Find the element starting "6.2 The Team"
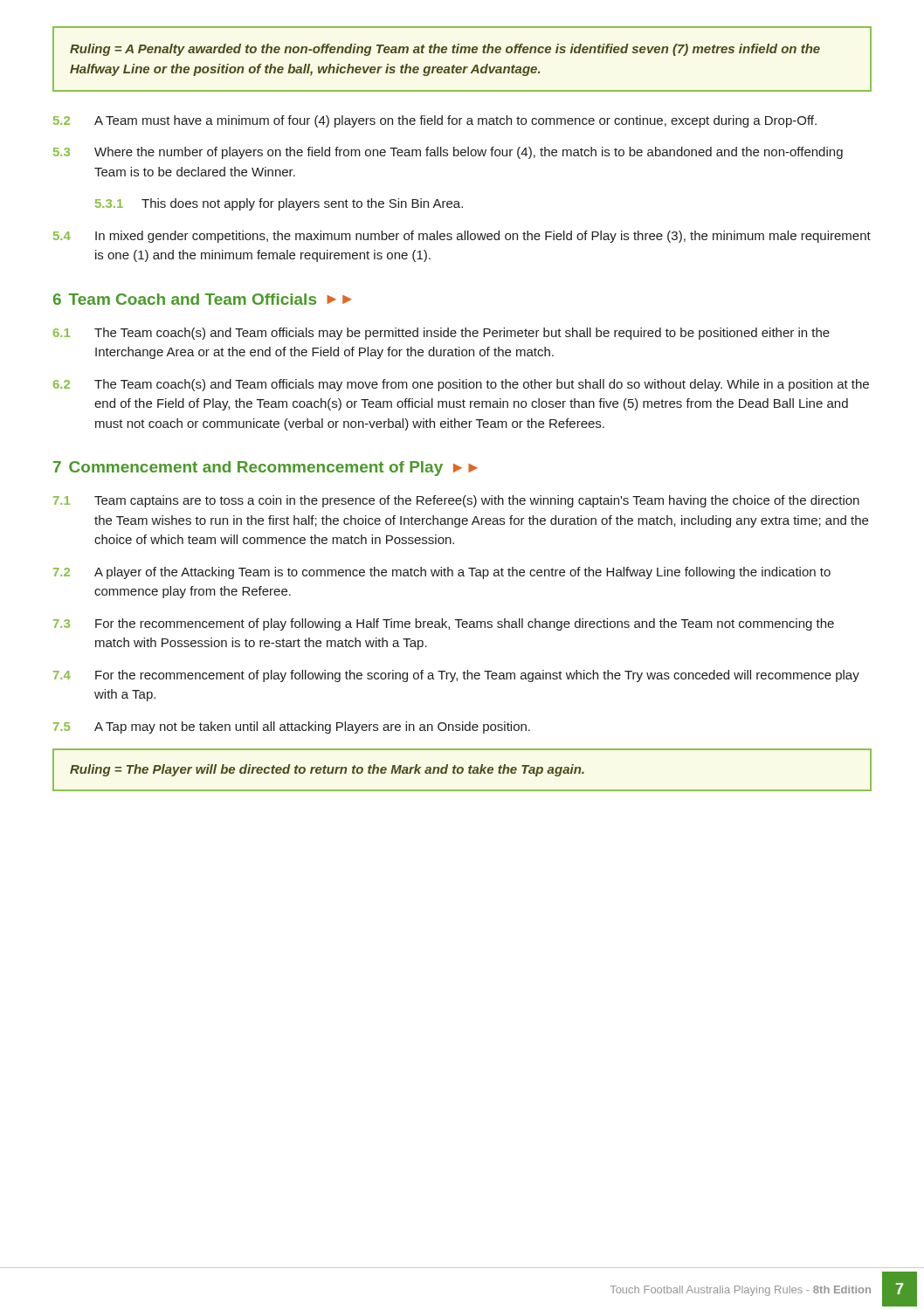This screenshot has width=924, height=1310. point(462,404)
